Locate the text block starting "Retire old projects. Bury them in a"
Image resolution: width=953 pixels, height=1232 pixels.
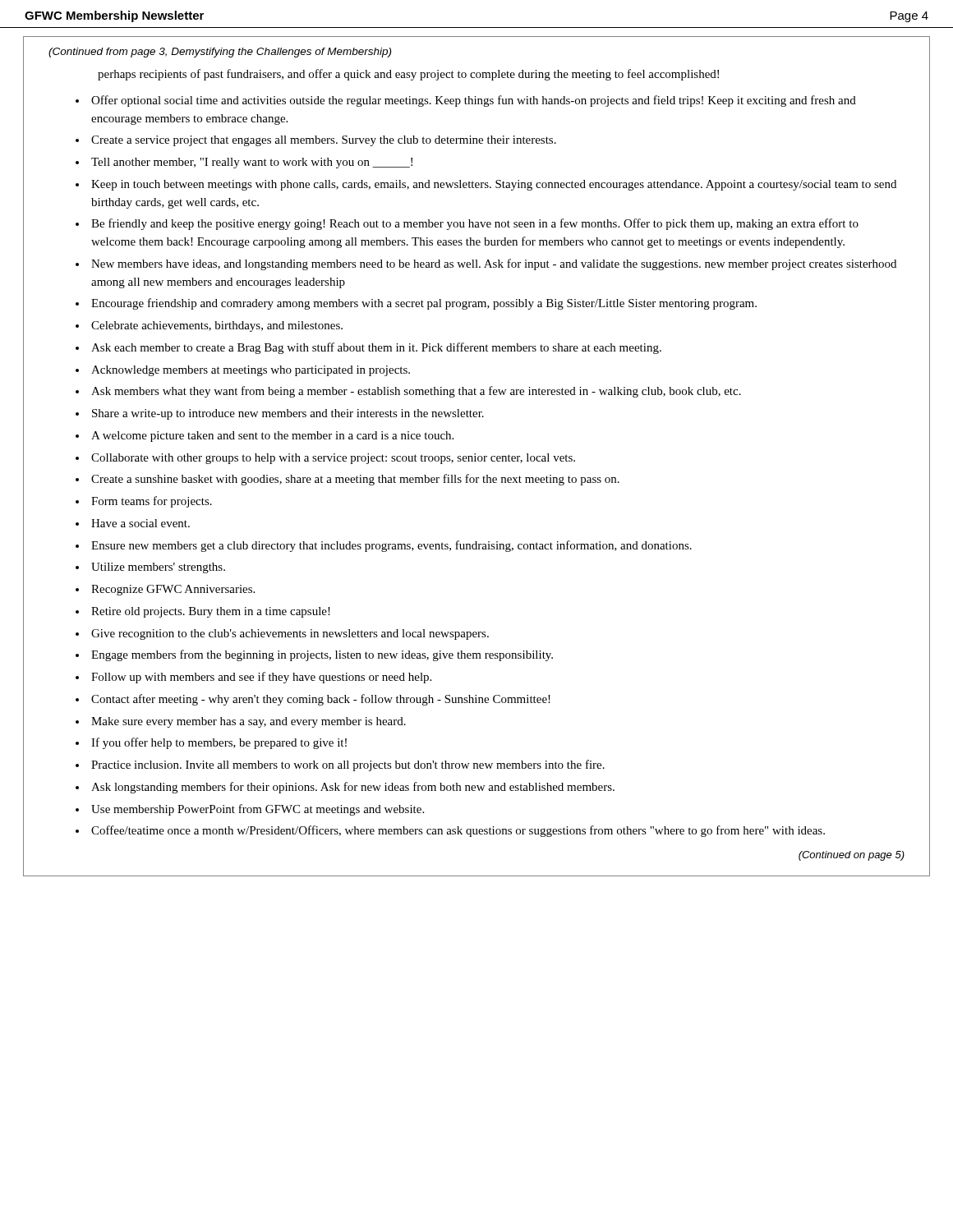(211, 611)
